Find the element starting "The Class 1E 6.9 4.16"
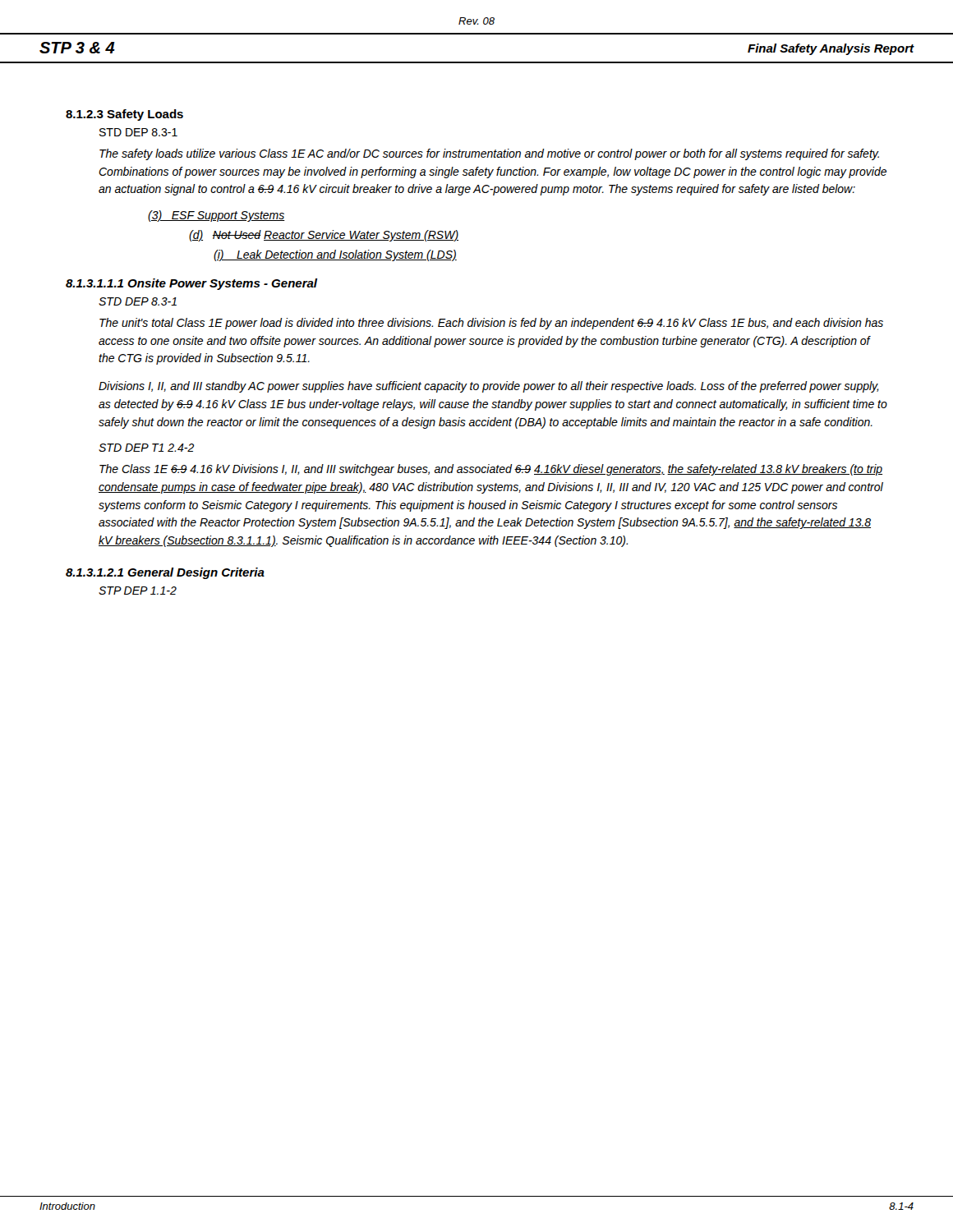The image size is (953, 1232). (491, 505)
